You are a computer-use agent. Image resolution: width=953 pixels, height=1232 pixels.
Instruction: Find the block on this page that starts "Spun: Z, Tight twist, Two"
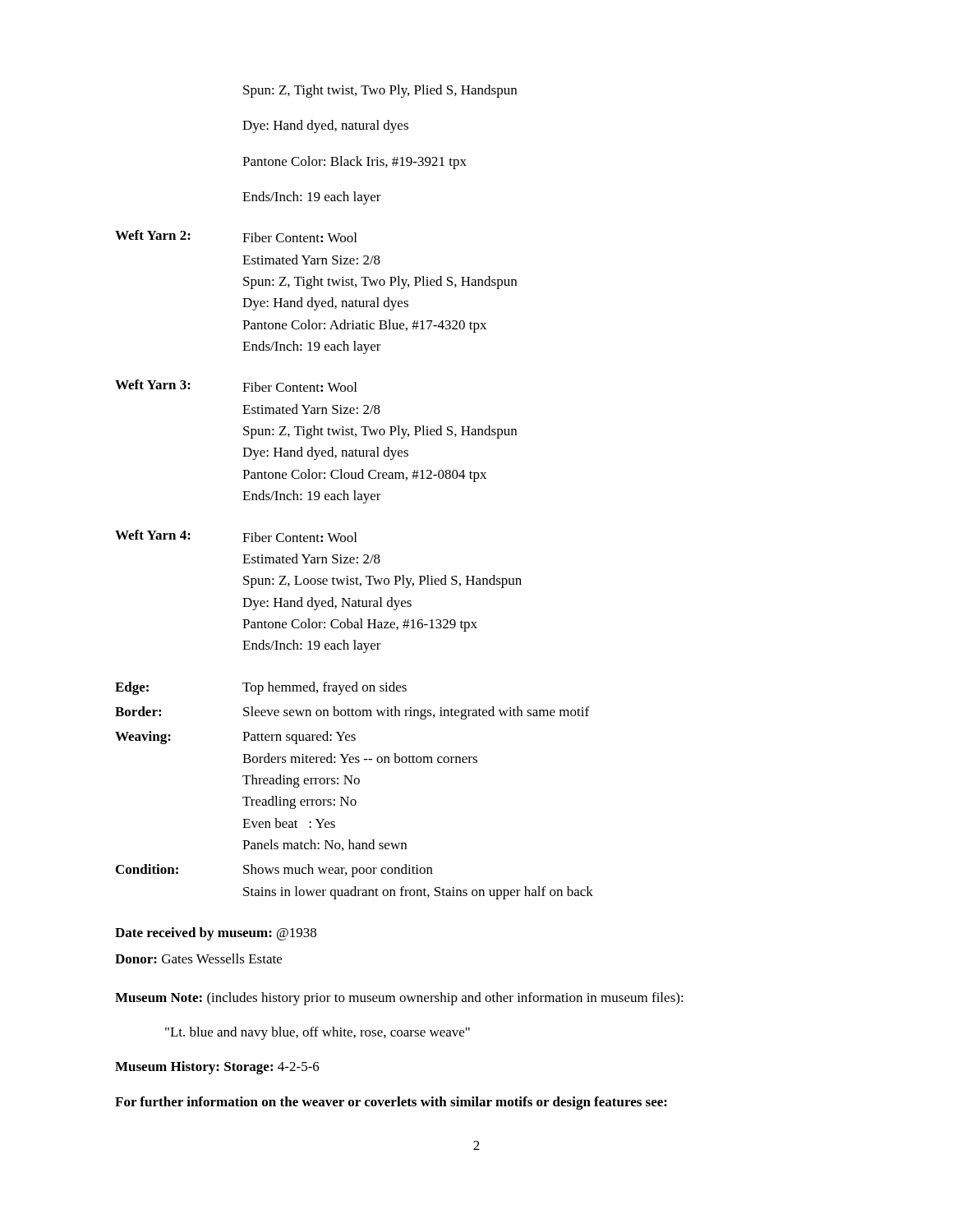[380, 91]
